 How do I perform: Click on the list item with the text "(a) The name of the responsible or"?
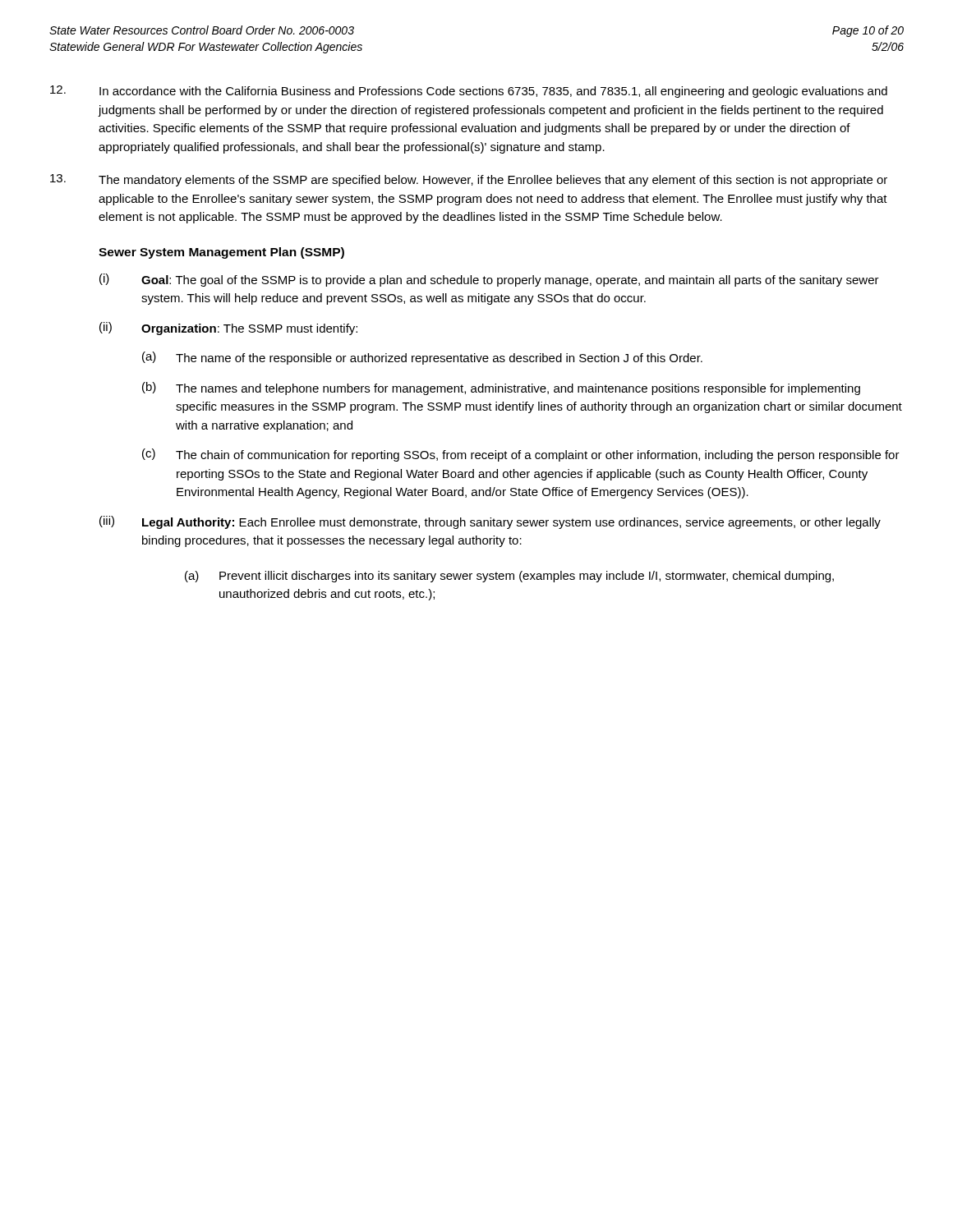(x=523, y=358)
